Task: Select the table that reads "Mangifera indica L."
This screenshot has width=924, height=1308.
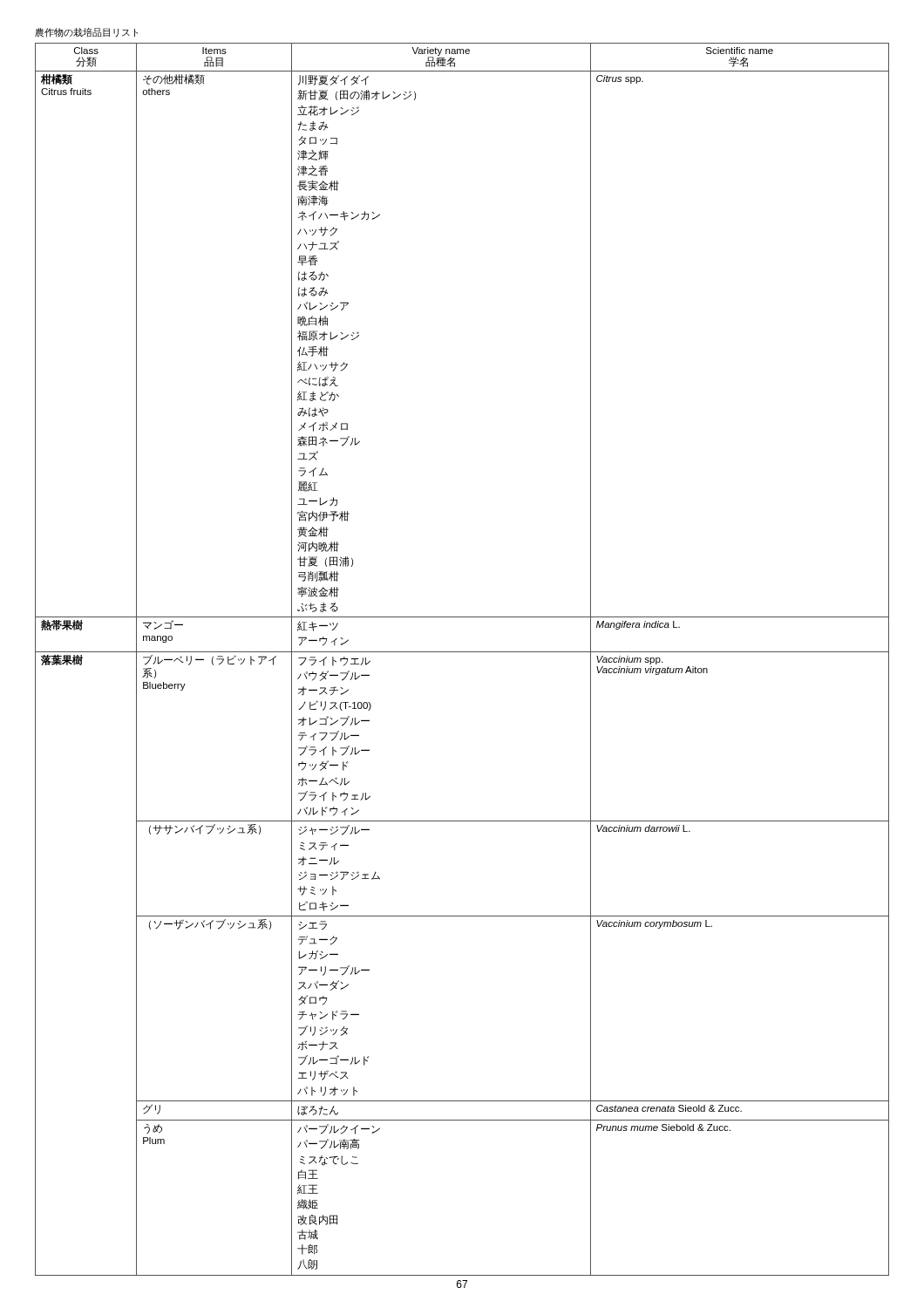Action: [x=462, y=659]
